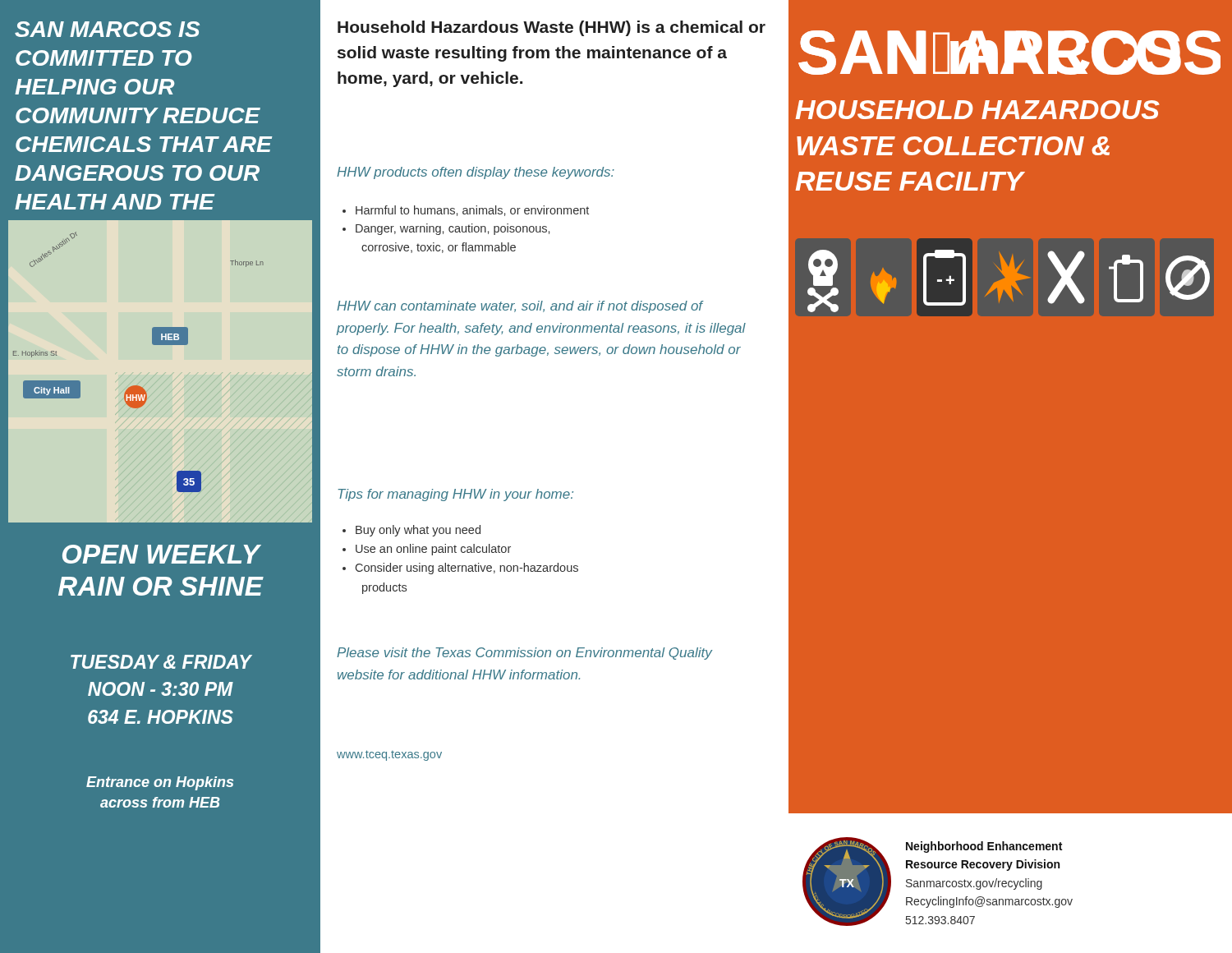Image resolution: width=1232 pixels, height=953 pixels.
Task: Select the element starting "Please visit the Texas Commission on"
Action: [524, 664]
